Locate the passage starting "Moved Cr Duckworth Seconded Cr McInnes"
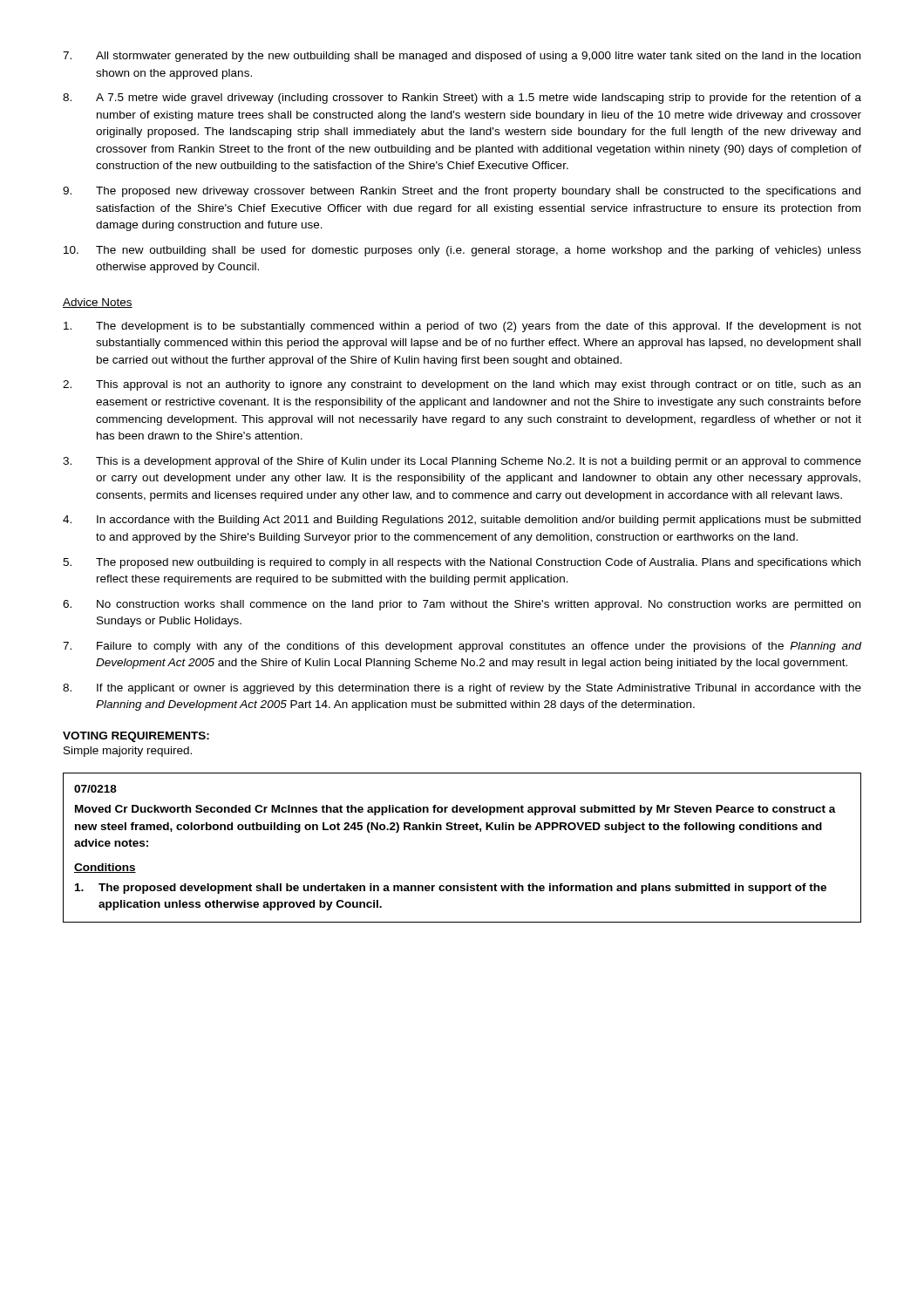This screenshot has height=1308, width=924. (x=455, y=826)
